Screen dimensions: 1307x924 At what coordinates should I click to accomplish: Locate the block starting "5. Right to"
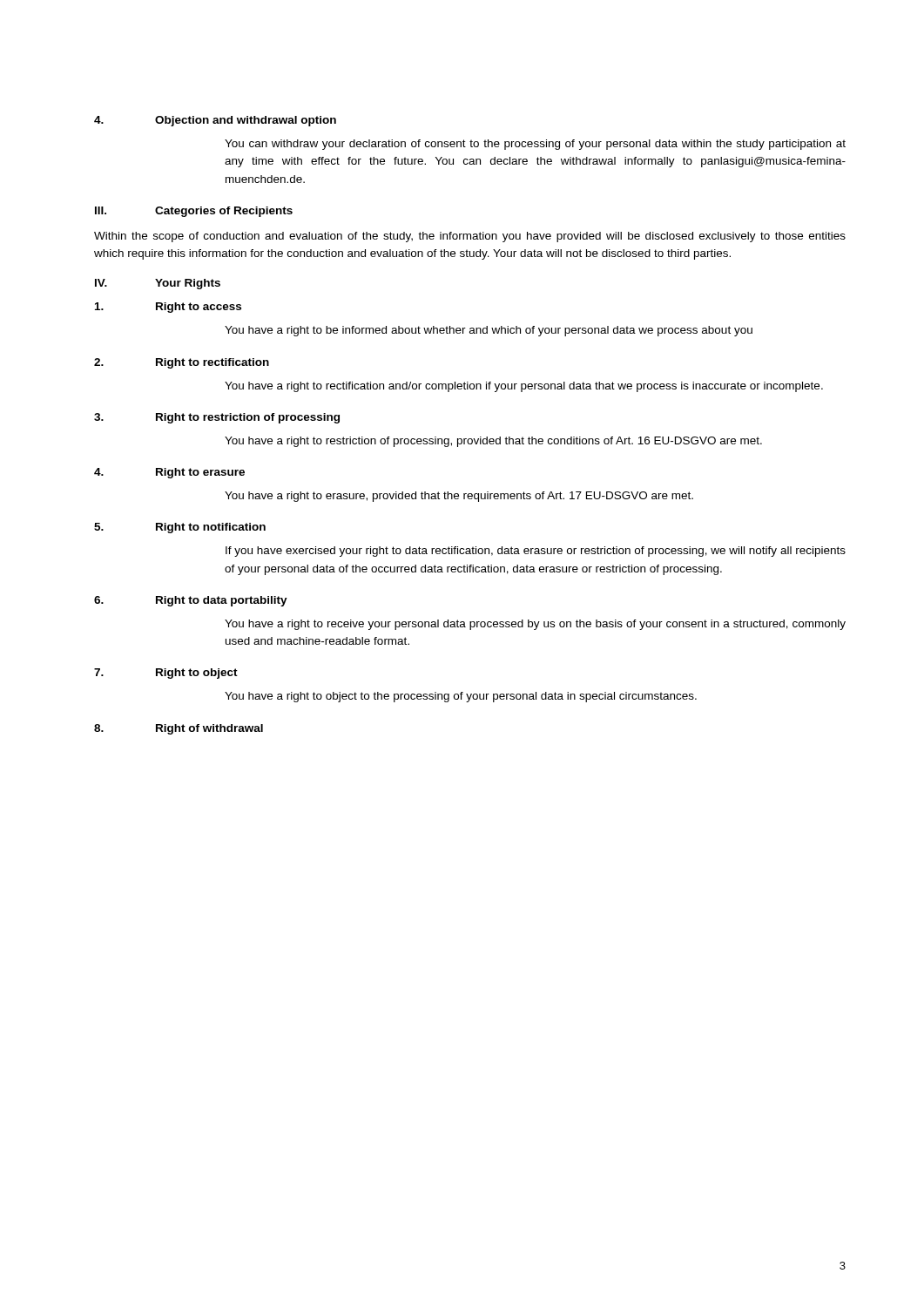click(x=180, y=527)
